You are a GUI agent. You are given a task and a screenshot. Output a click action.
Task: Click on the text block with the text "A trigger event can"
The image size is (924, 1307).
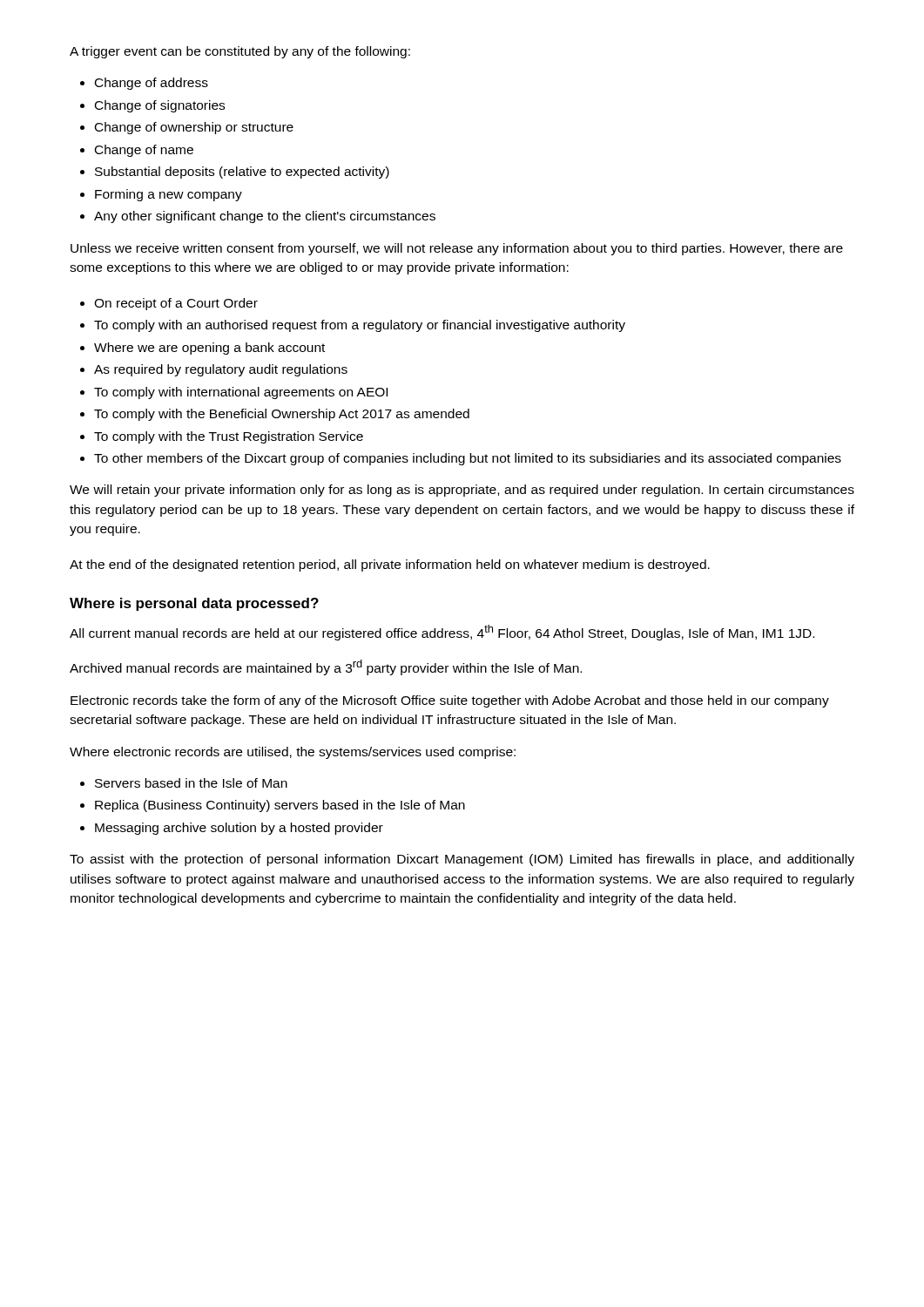coord(240,51)
